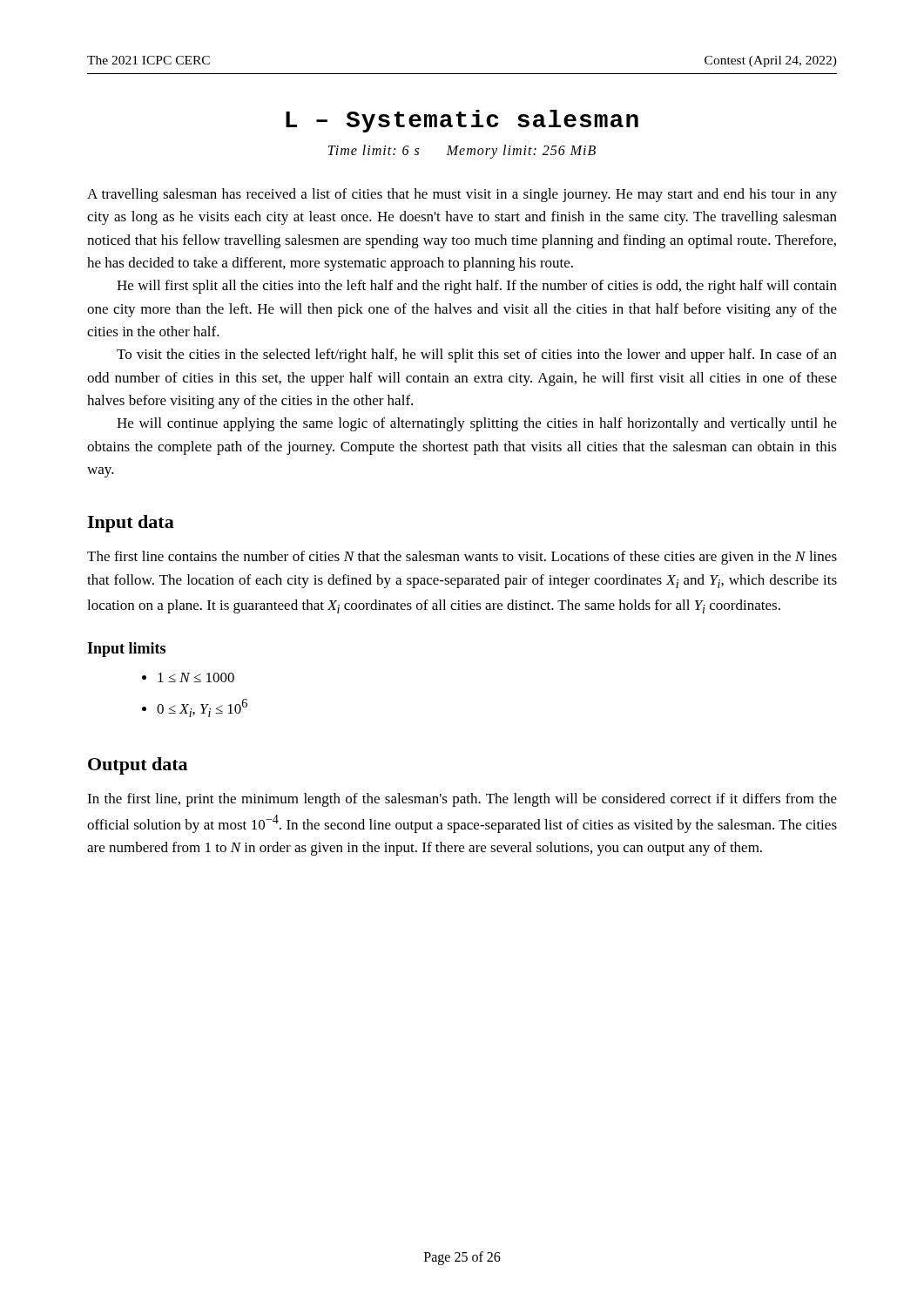The height and width of the screenshot is (1307, 924).
Task: Where is the passage that starts "To visit the cities in"?
Action: [x=462, y=378]
